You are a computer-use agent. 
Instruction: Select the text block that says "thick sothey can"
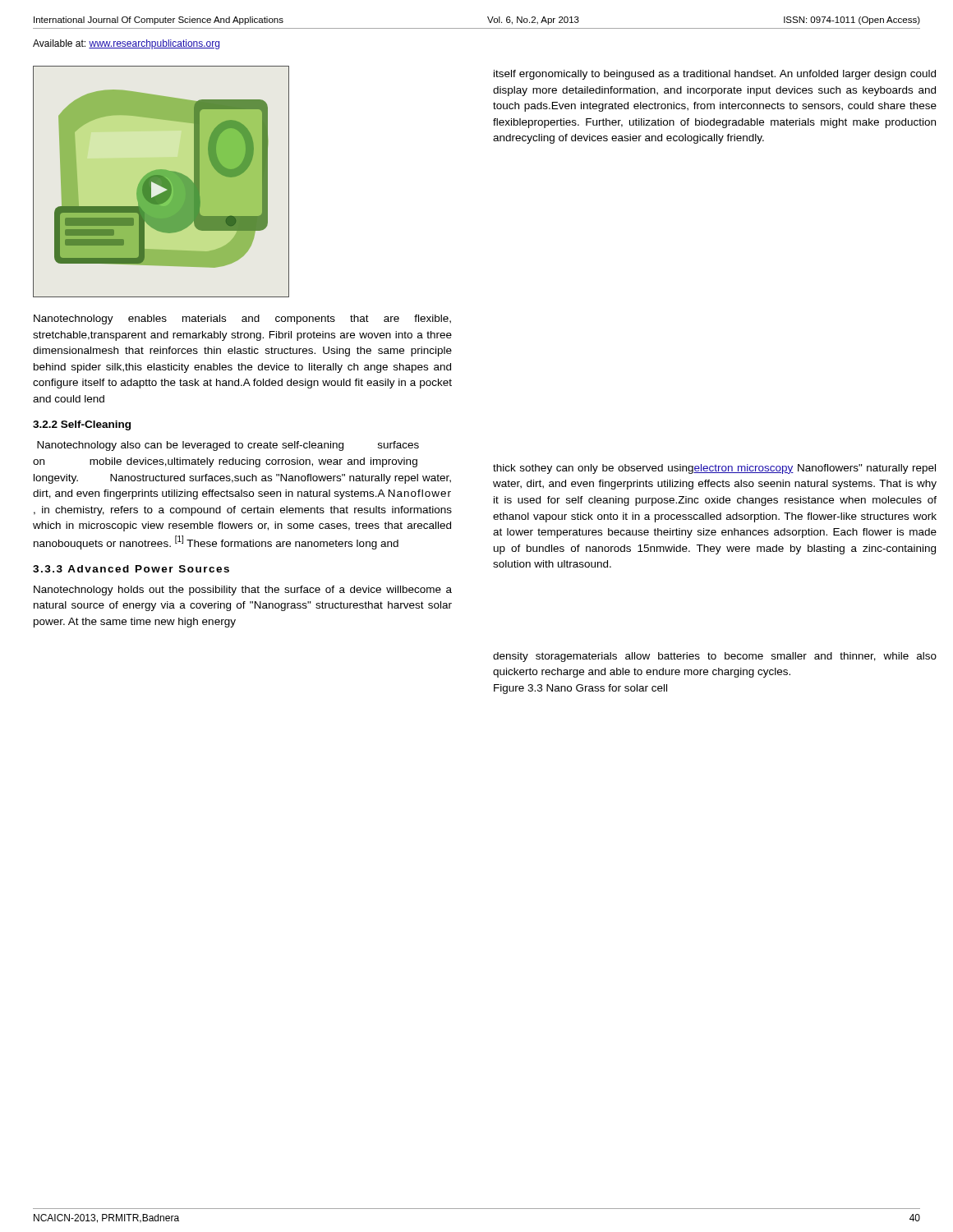coord(715,516)
